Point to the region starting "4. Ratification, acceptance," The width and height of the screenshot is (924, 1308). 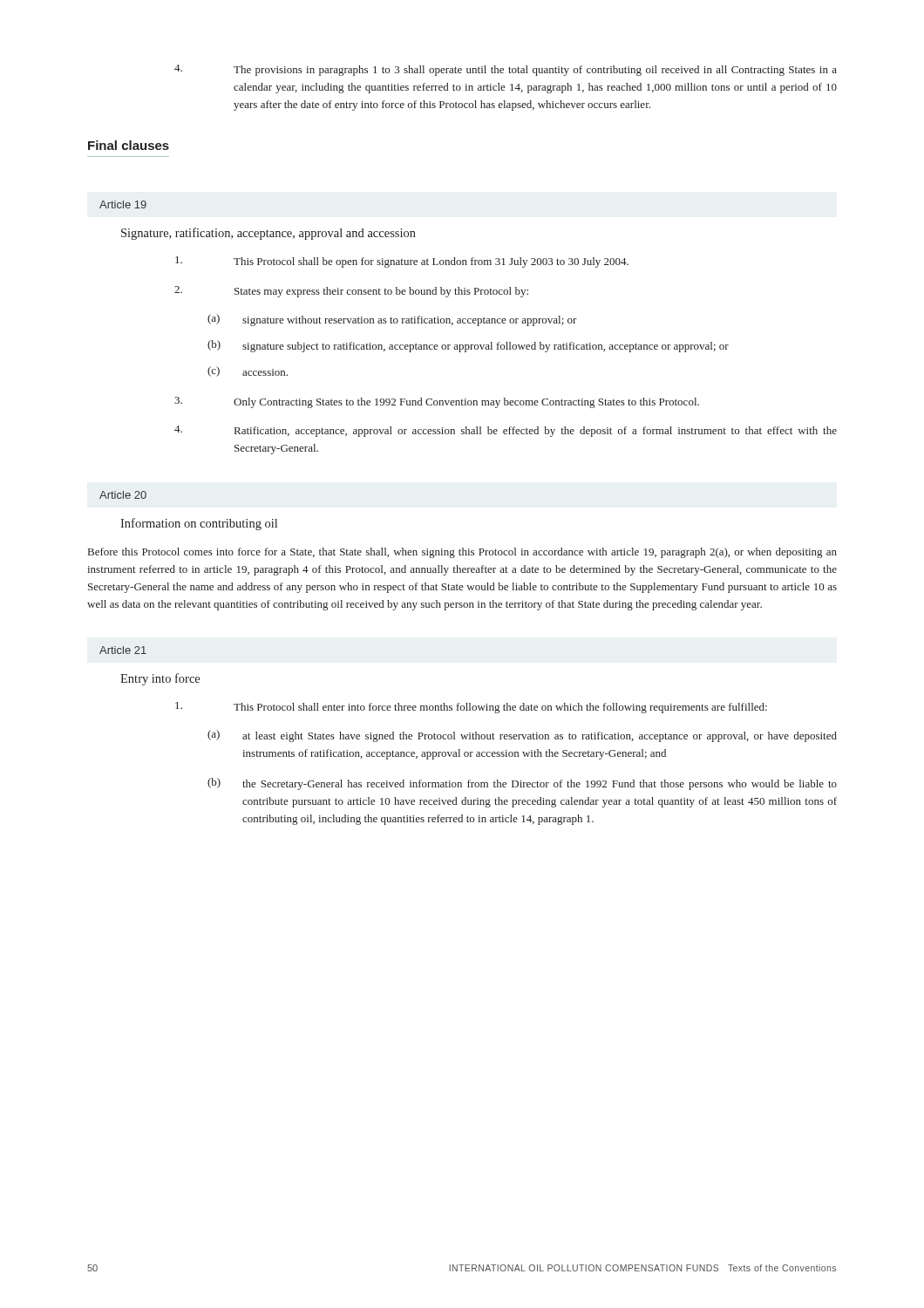pyautogui.click(x=506, y=440)
